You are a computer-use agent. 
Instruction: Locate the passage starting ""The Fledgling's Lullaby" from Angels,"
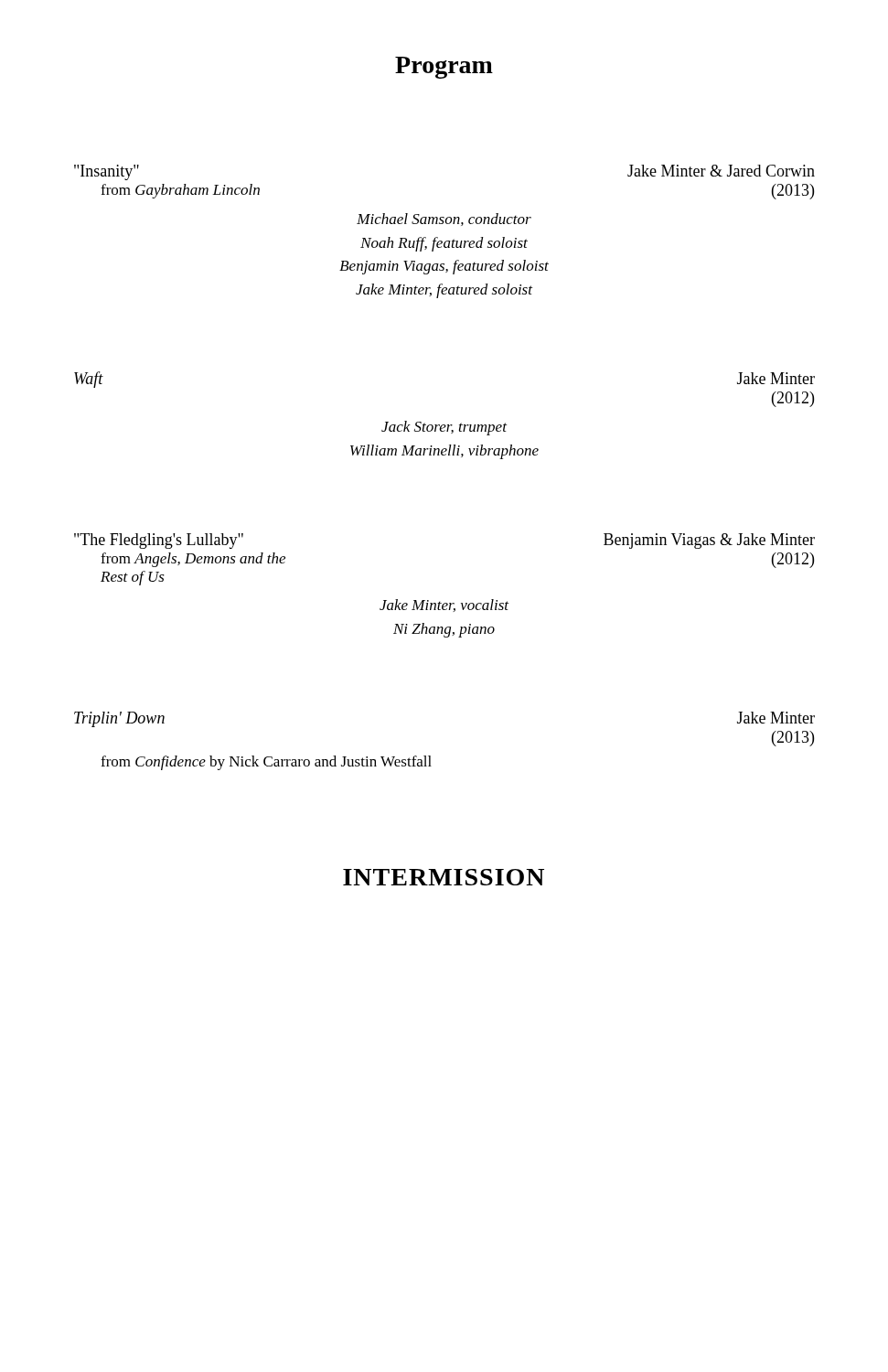pos(153,541)
